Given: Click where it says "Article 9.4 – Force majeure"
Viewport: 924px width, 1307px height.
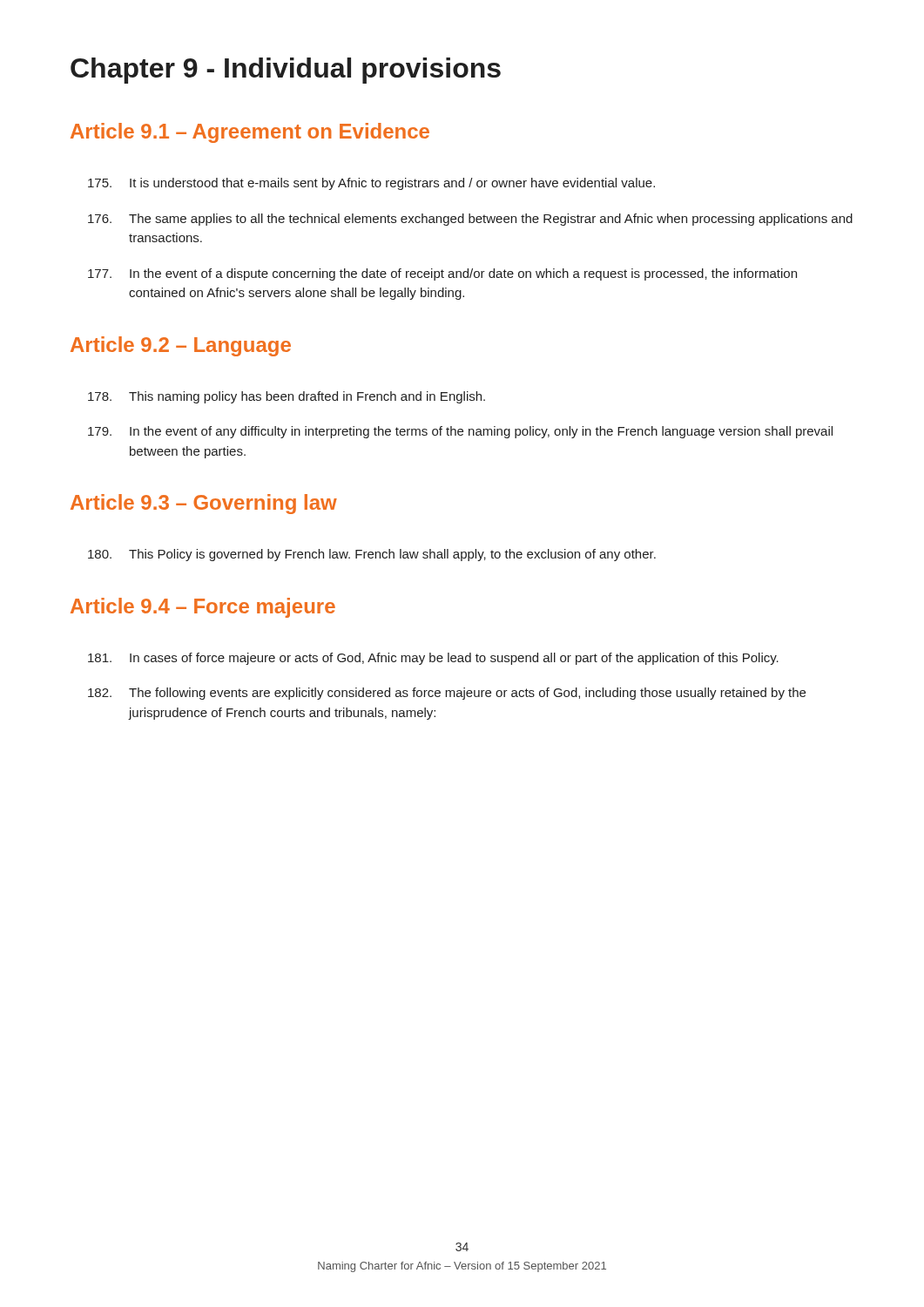Looking at the screenshot, I should coord(203,608).
